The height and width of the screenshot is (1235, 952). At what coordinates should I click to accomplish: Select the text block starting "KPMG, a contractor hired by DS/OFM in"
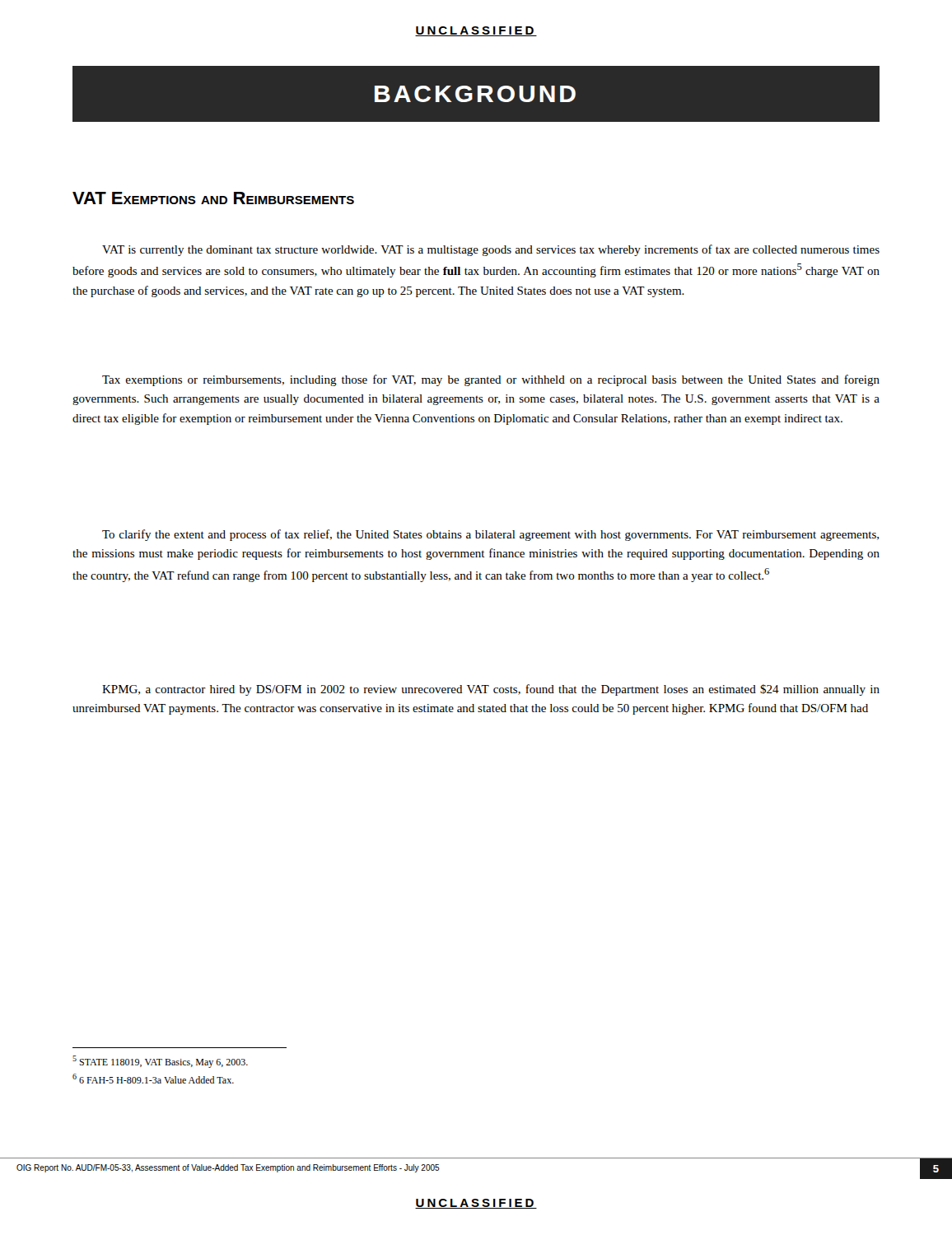[476, 699]
